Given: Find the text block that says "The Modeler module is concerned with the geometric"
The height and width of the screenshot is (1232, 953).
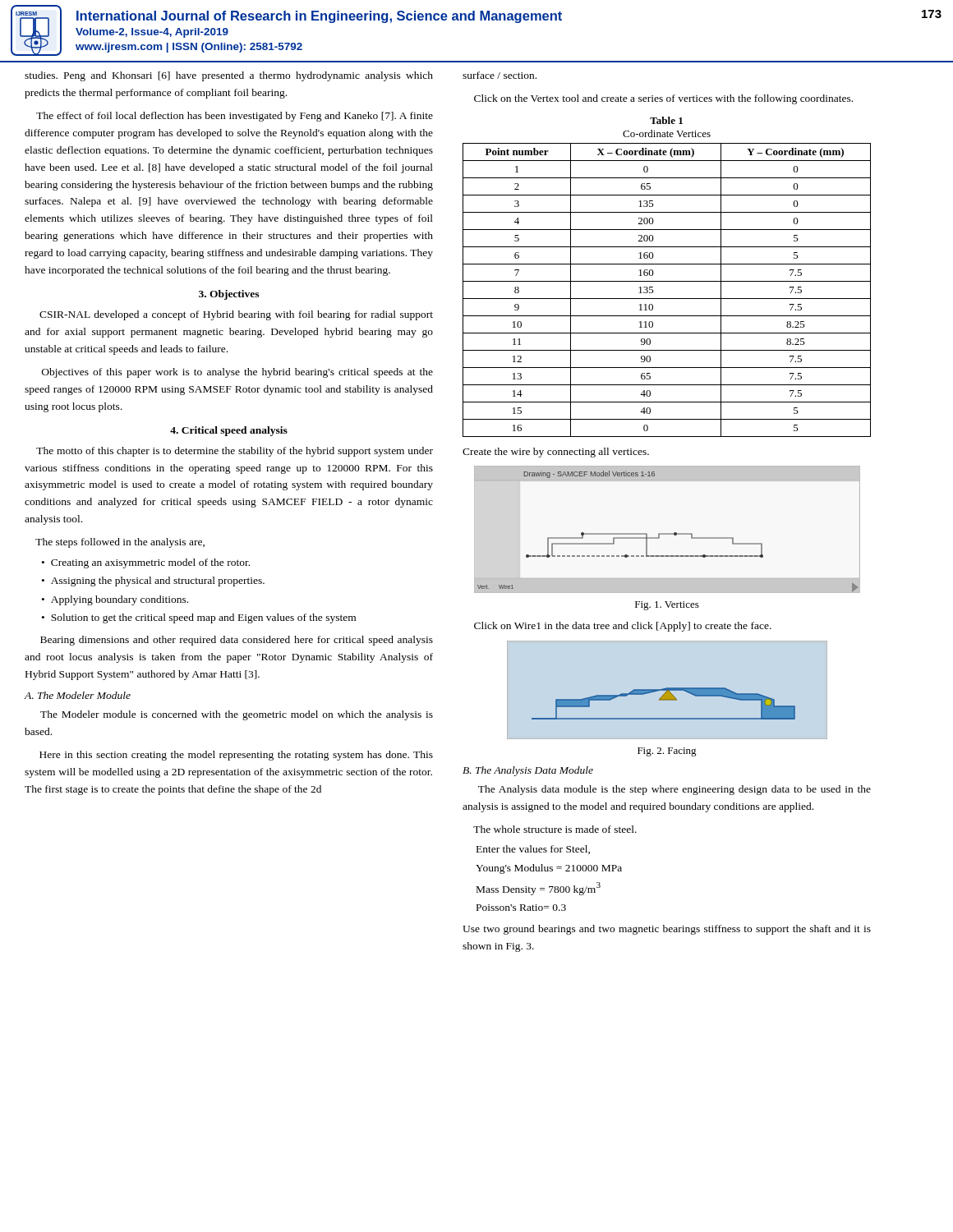Looking at the screenshot, I should click(x=229, y=723).
